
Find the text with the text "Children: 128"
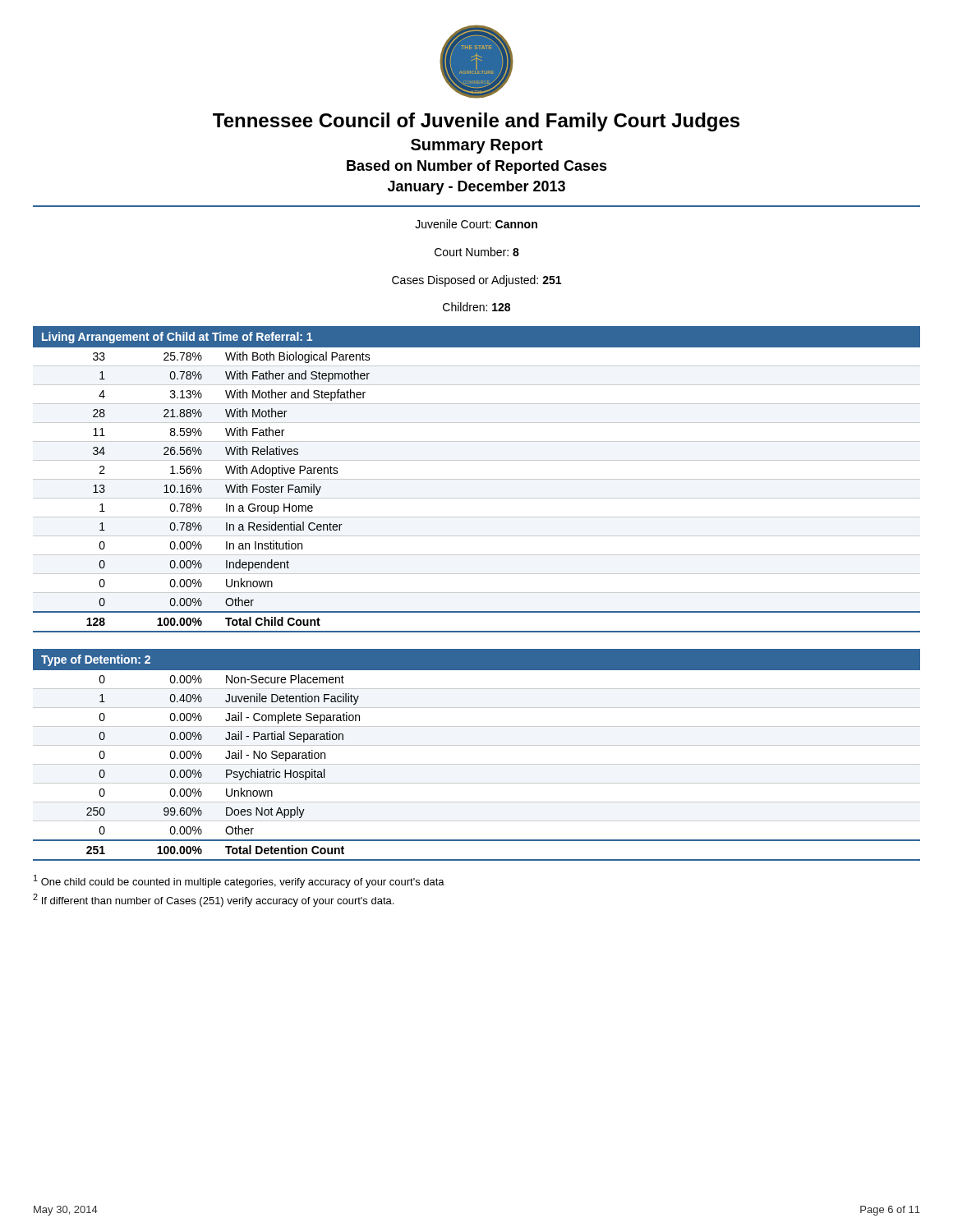(476, 308)
